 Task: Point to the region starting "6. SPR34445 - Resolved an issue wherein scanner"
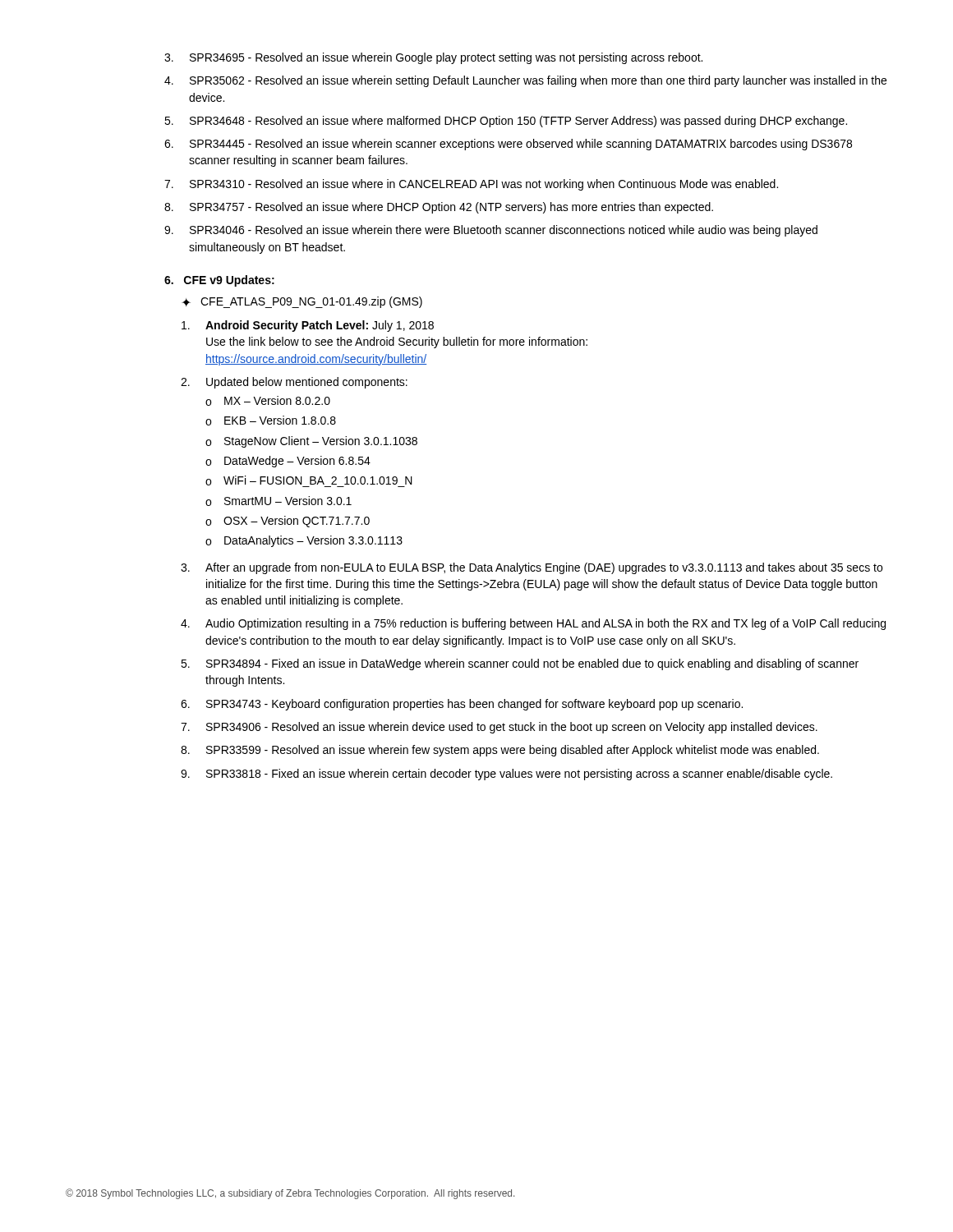point(526,152)
